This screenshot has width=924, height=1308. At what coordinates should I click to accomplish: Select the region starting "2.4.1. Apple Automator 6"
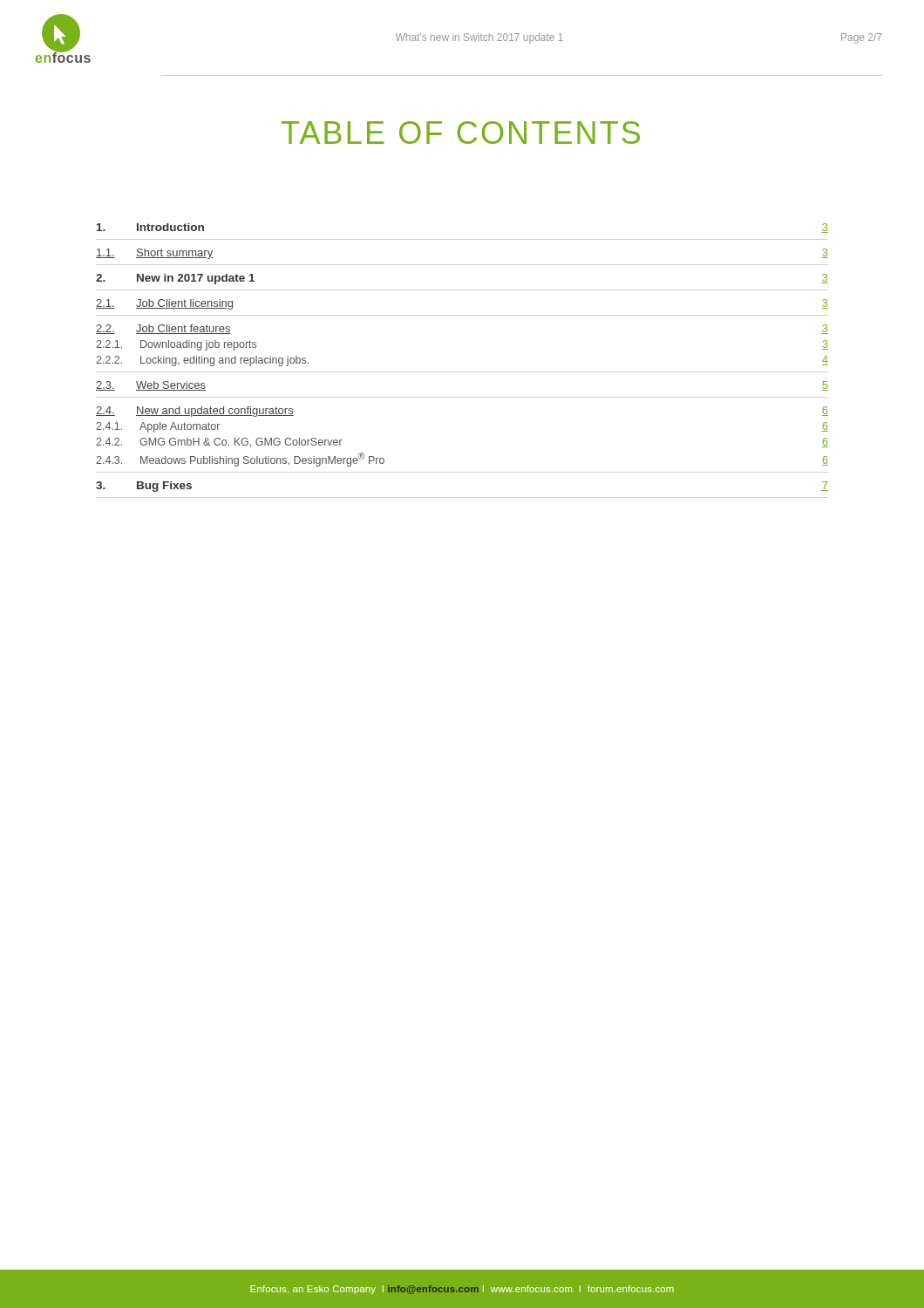coord(108,428)
